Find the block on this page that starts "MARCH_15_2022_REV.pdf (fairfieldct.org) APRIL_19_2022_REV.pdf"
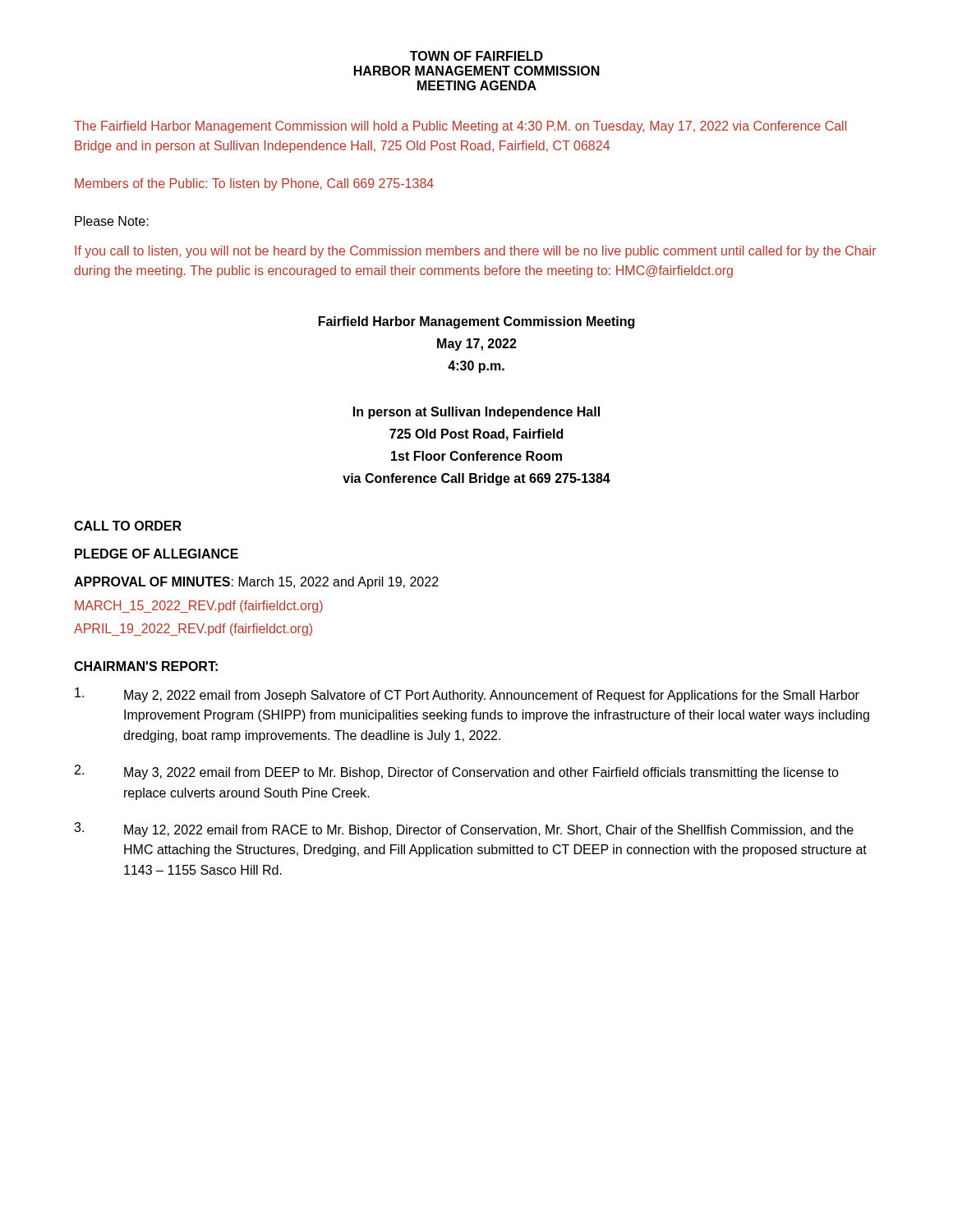The width and height of the screenshot is (953, 1232). click(199, 617)
